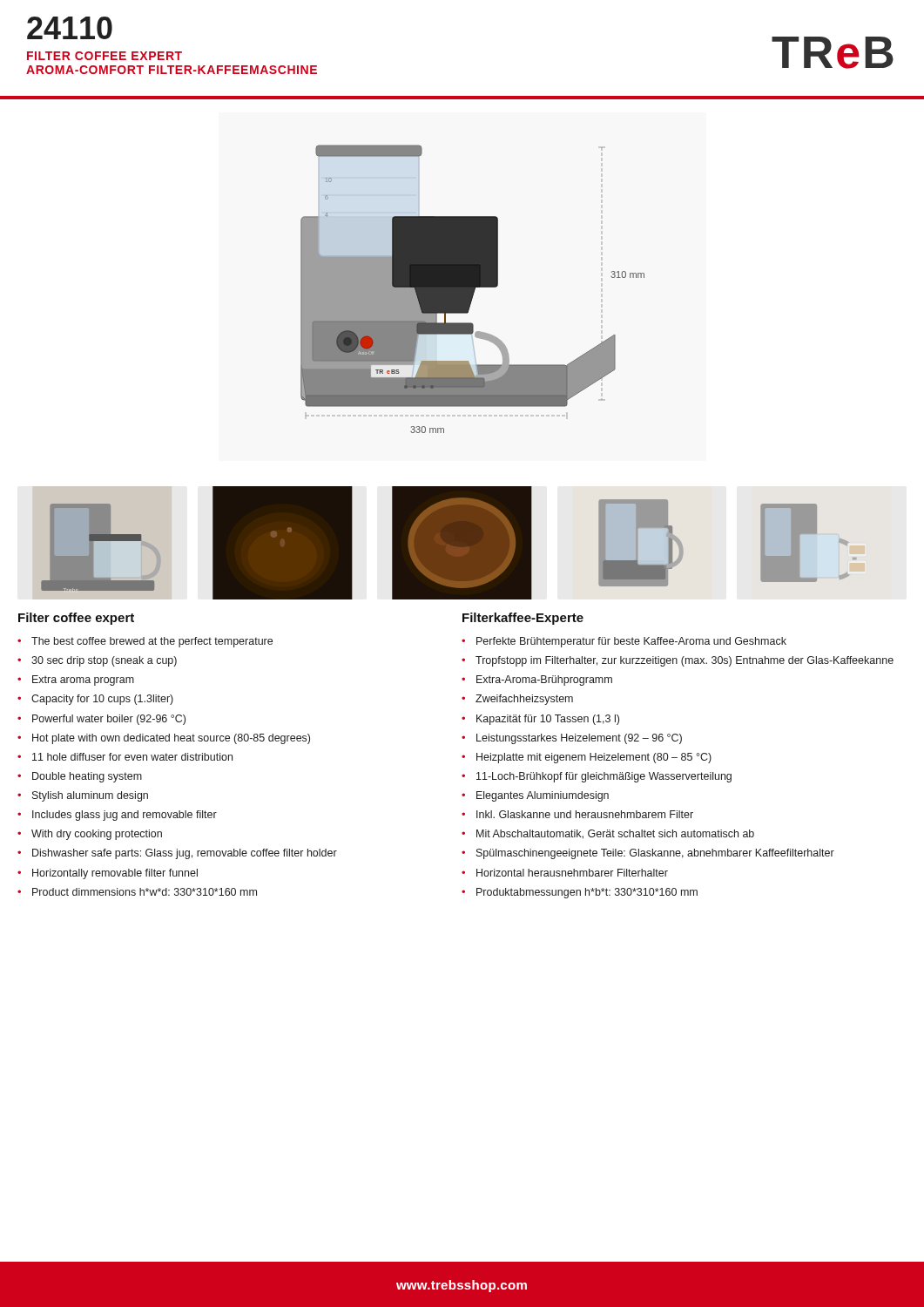Click where it says "Horizontal herausnehmbarer Filterhalter"
The image size is (924, 1307).
(x=572, y=873)
